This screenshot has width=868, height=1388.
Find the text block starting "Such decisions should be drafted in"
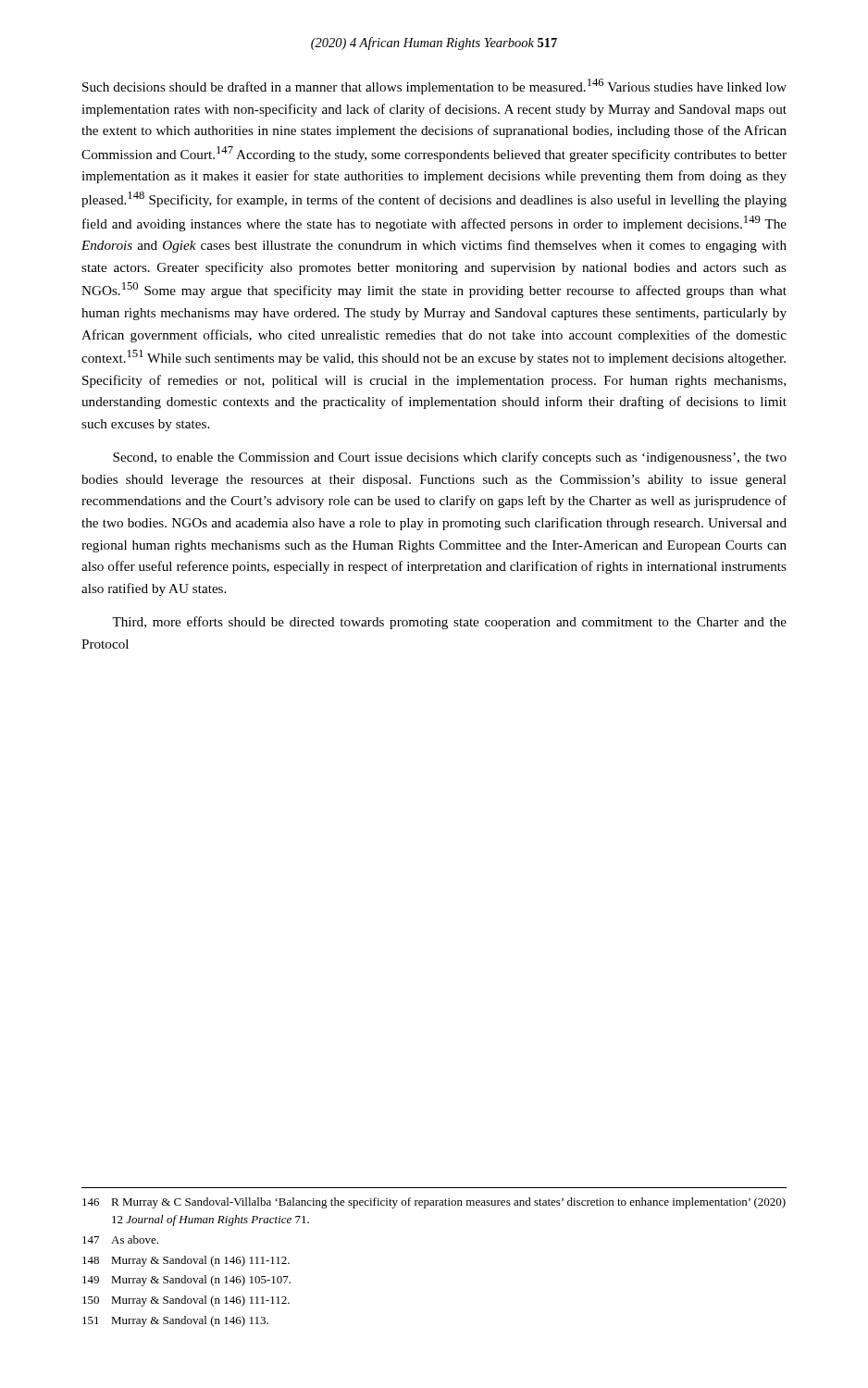(434, 254)
